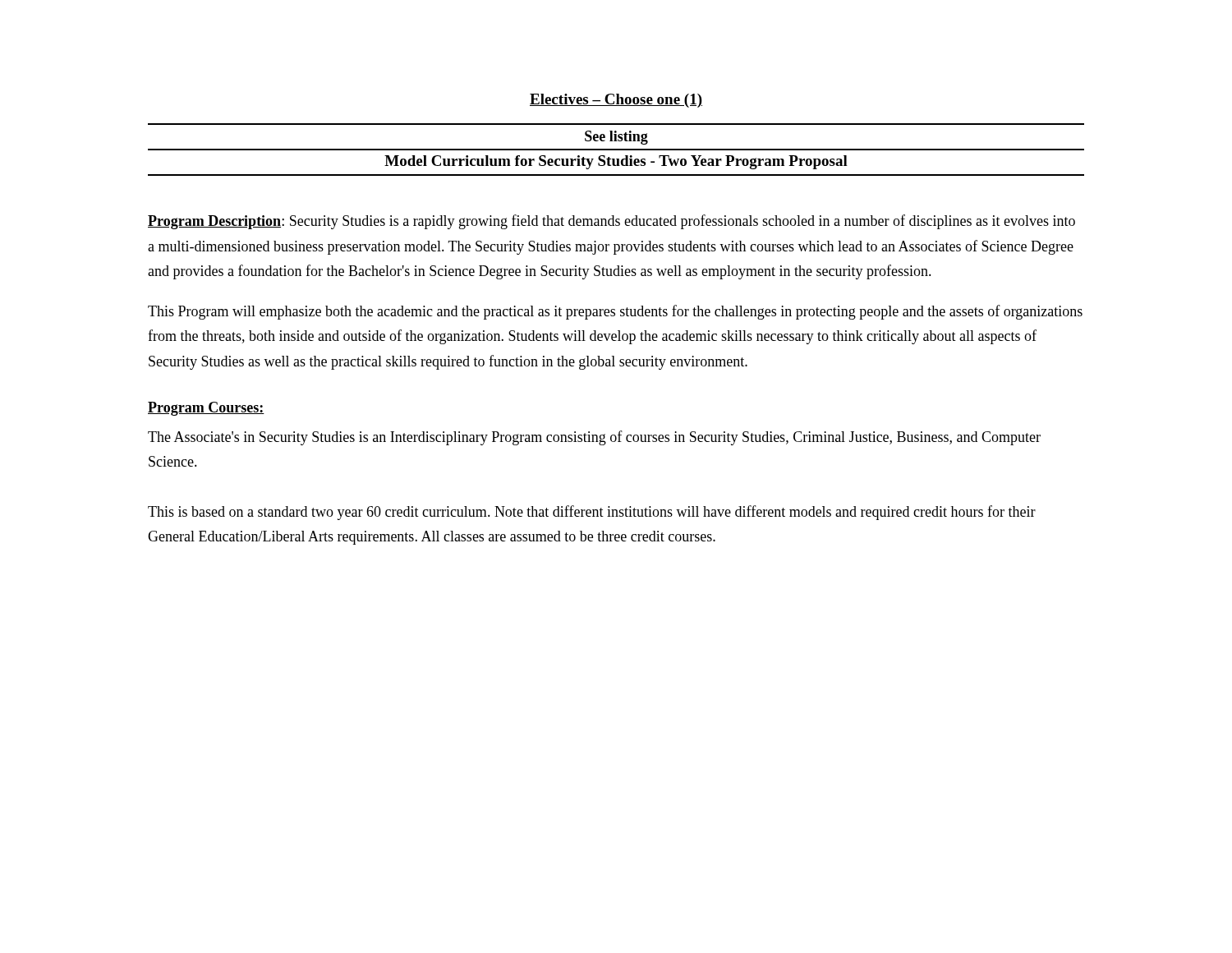Find the element starting "See listing"
1232x953 pixels.
pos(616,136)
